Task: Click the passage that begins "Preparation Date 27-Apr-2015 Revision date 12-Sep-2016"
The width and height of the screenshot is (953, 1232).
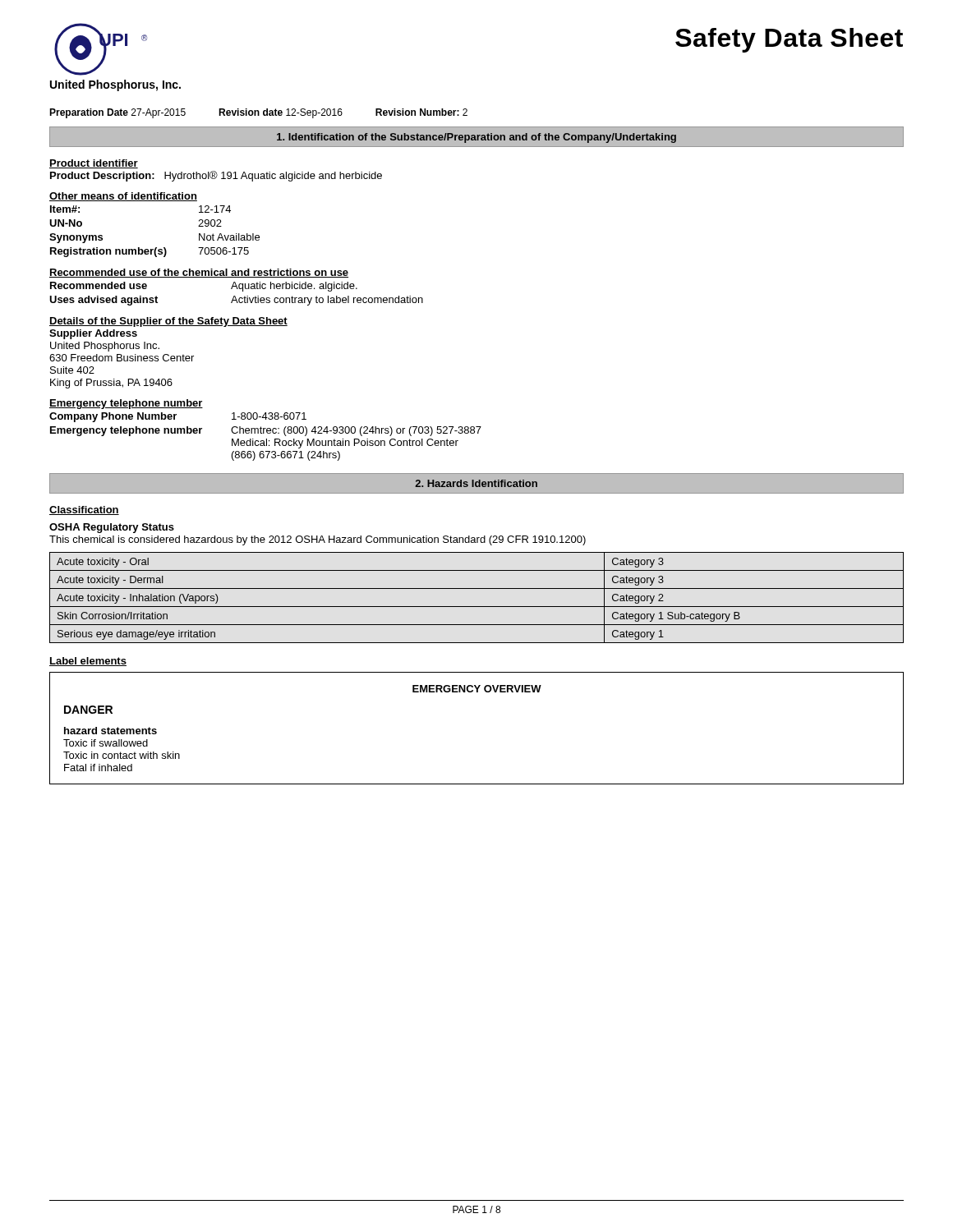Action: click(259, 113)
